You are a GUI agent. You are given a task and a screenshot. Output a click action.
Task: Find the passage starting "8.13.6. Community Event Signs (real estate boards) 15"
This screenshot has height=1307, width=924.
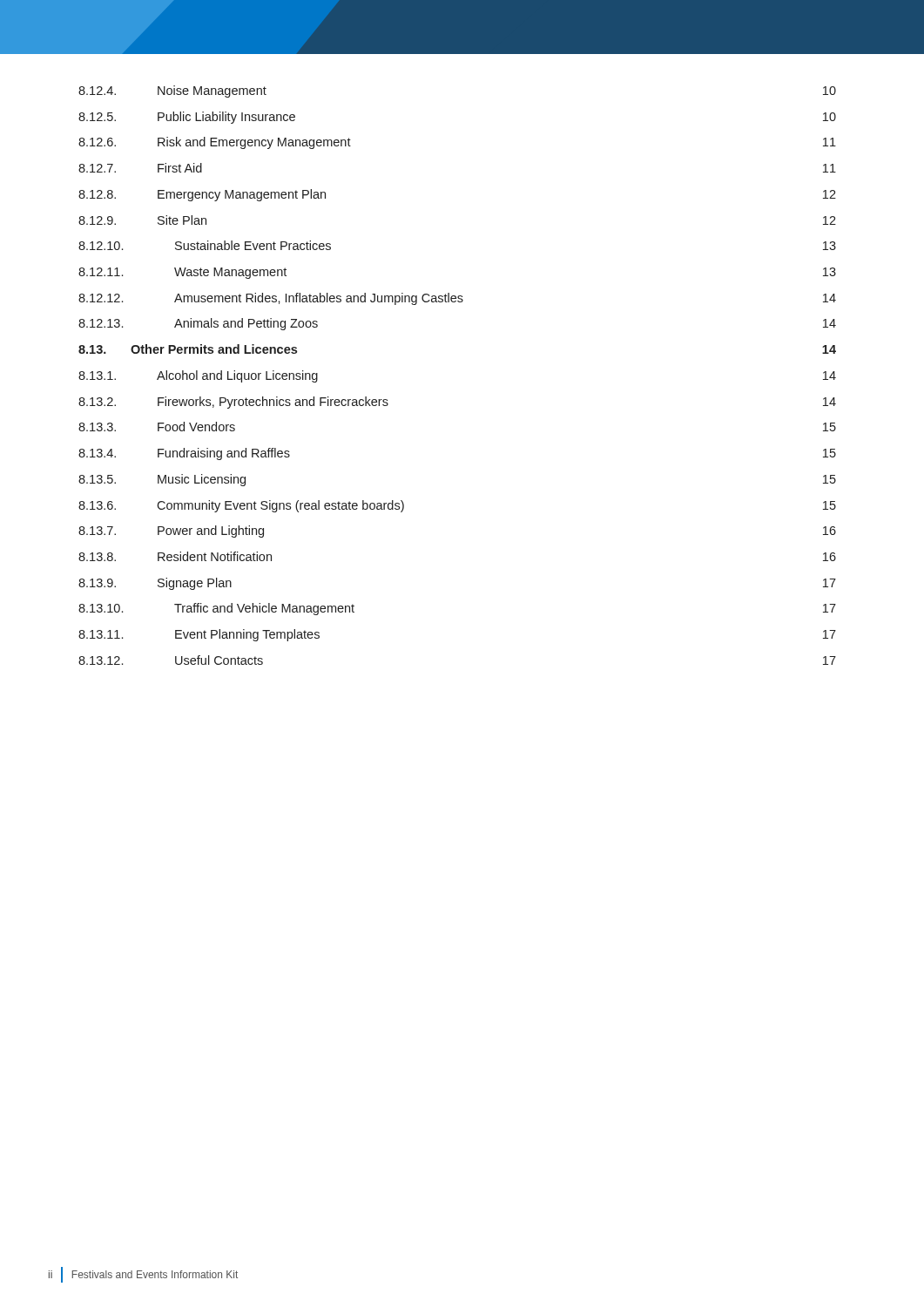(100, 506)
